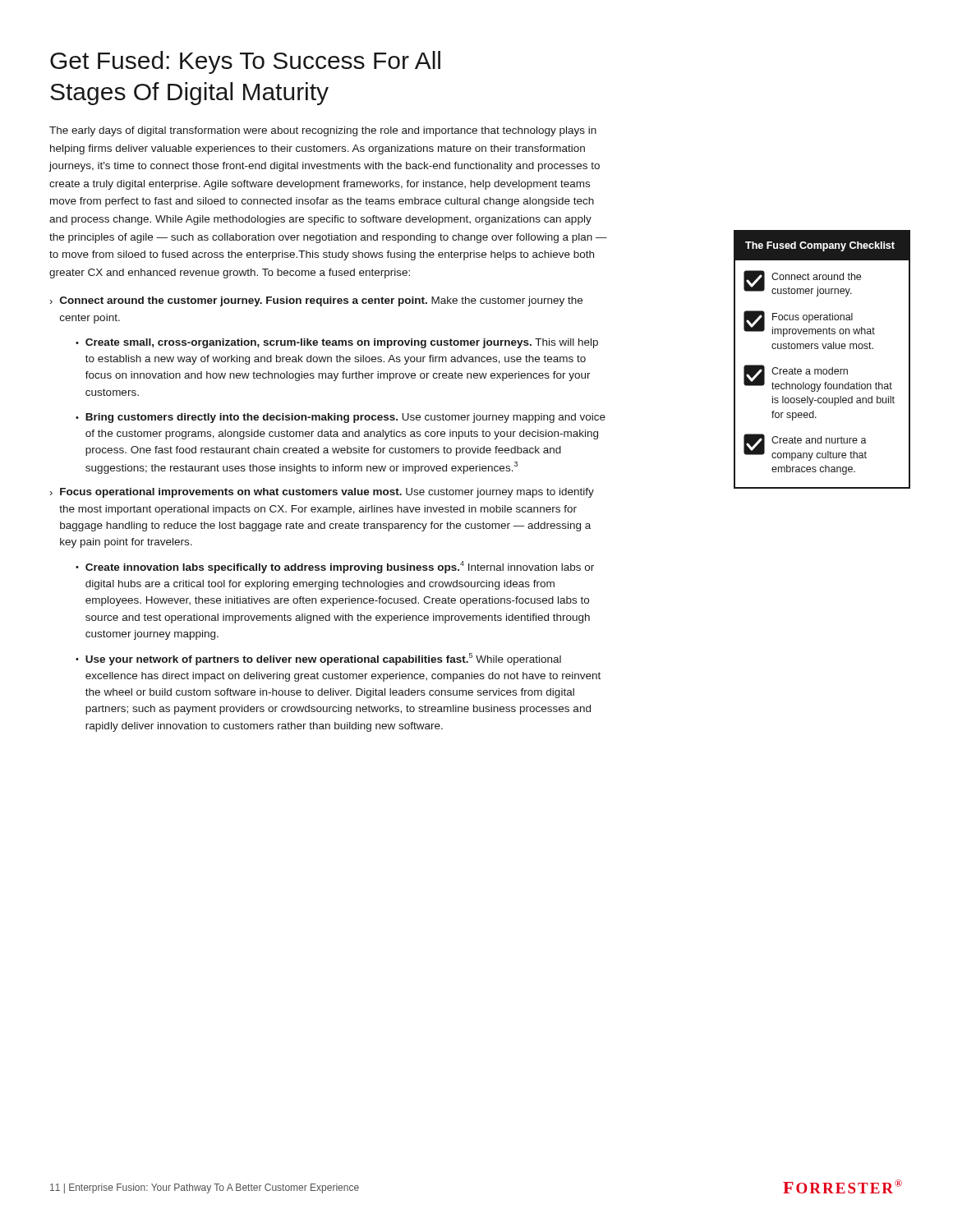The image size is (953, 1232).
Task: Click on the title that says "Get Fused: Keys To Success"
Action: click(246, 76)
